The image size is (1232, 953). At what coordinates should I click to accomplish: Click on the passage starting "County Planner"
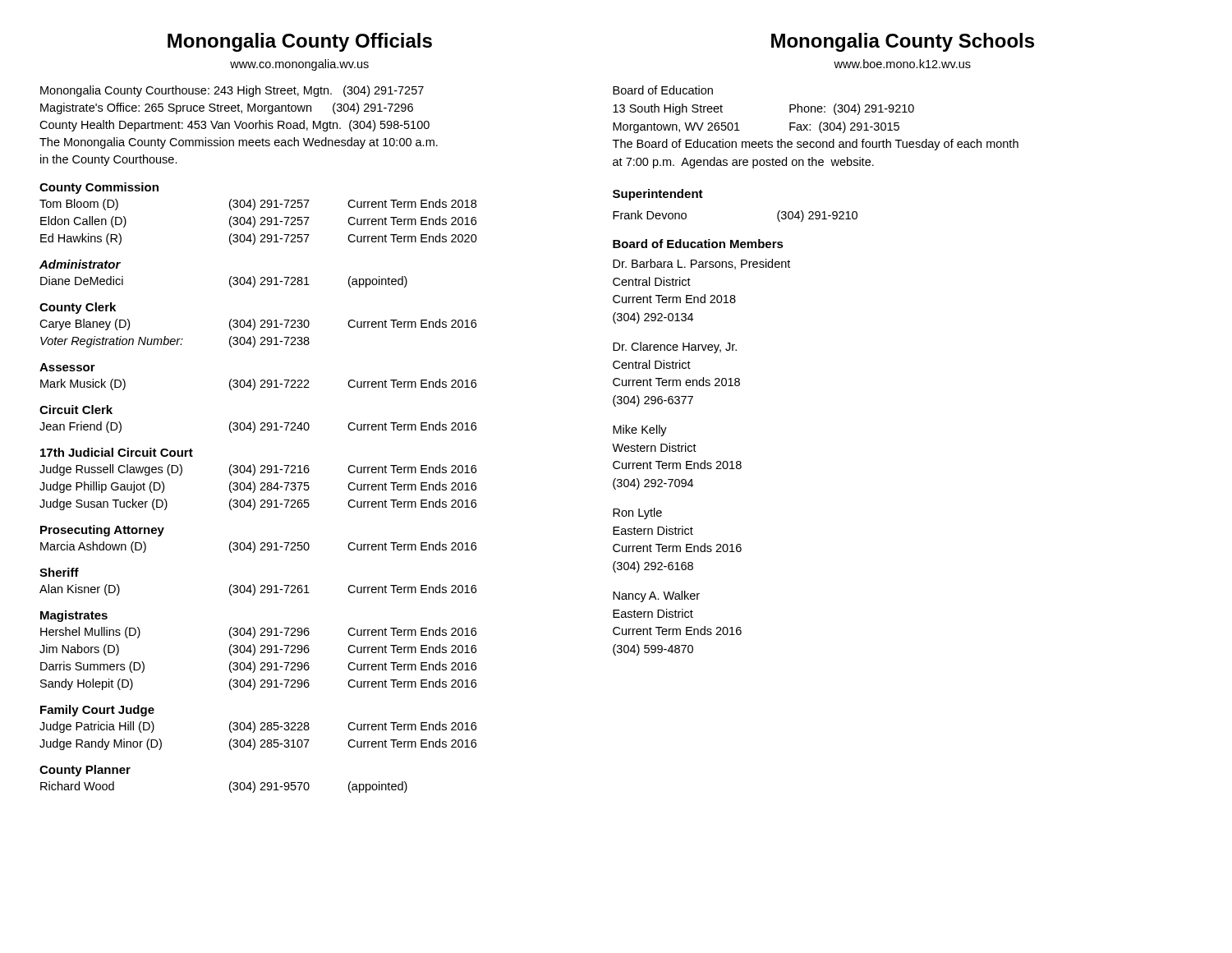85,770
